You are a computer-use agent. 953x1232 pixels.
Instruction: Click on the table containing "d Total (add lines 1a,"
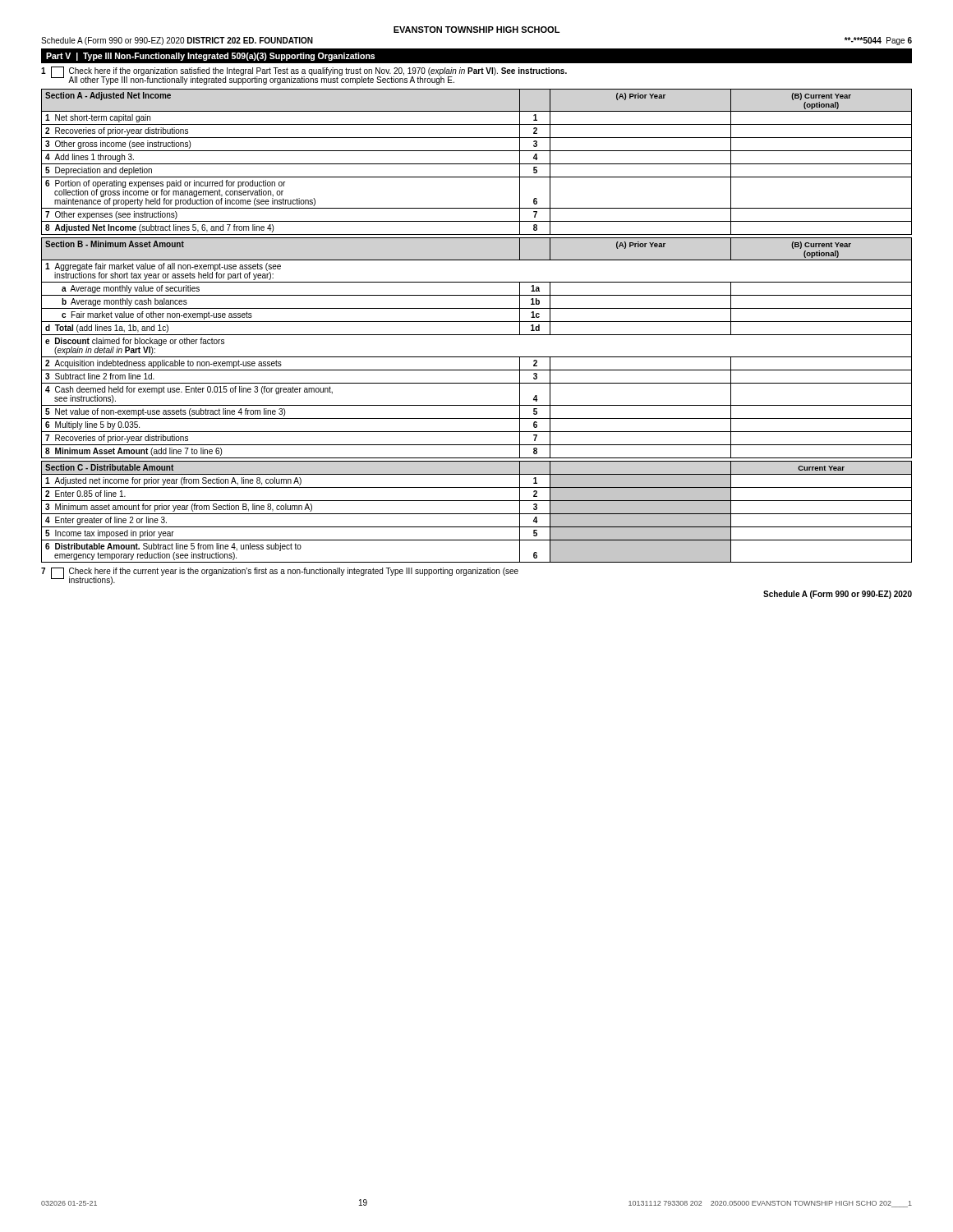click(x=476, y=348)
